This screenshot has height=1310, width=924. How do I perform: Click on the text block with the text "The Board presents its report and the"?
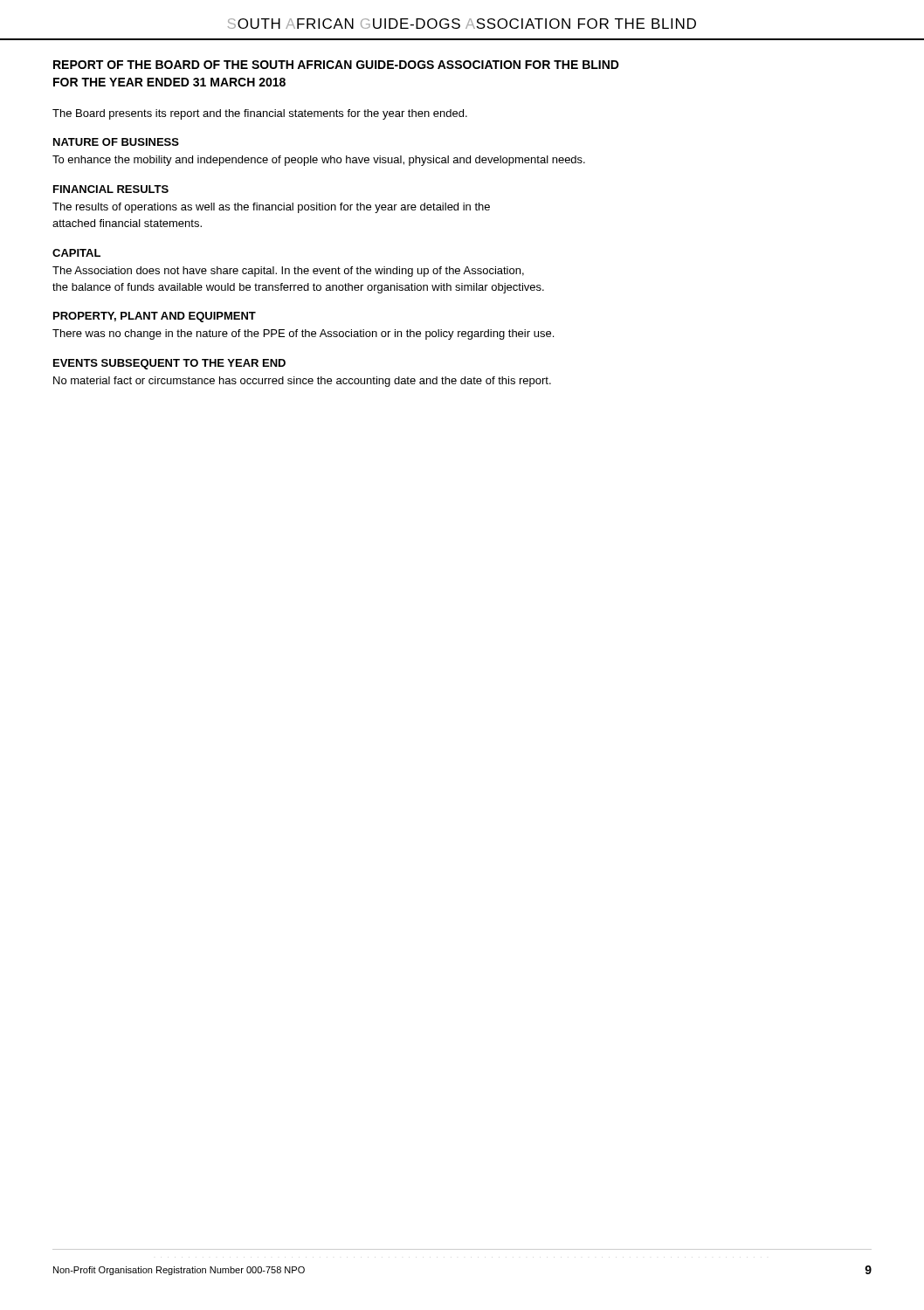(260, 113)
